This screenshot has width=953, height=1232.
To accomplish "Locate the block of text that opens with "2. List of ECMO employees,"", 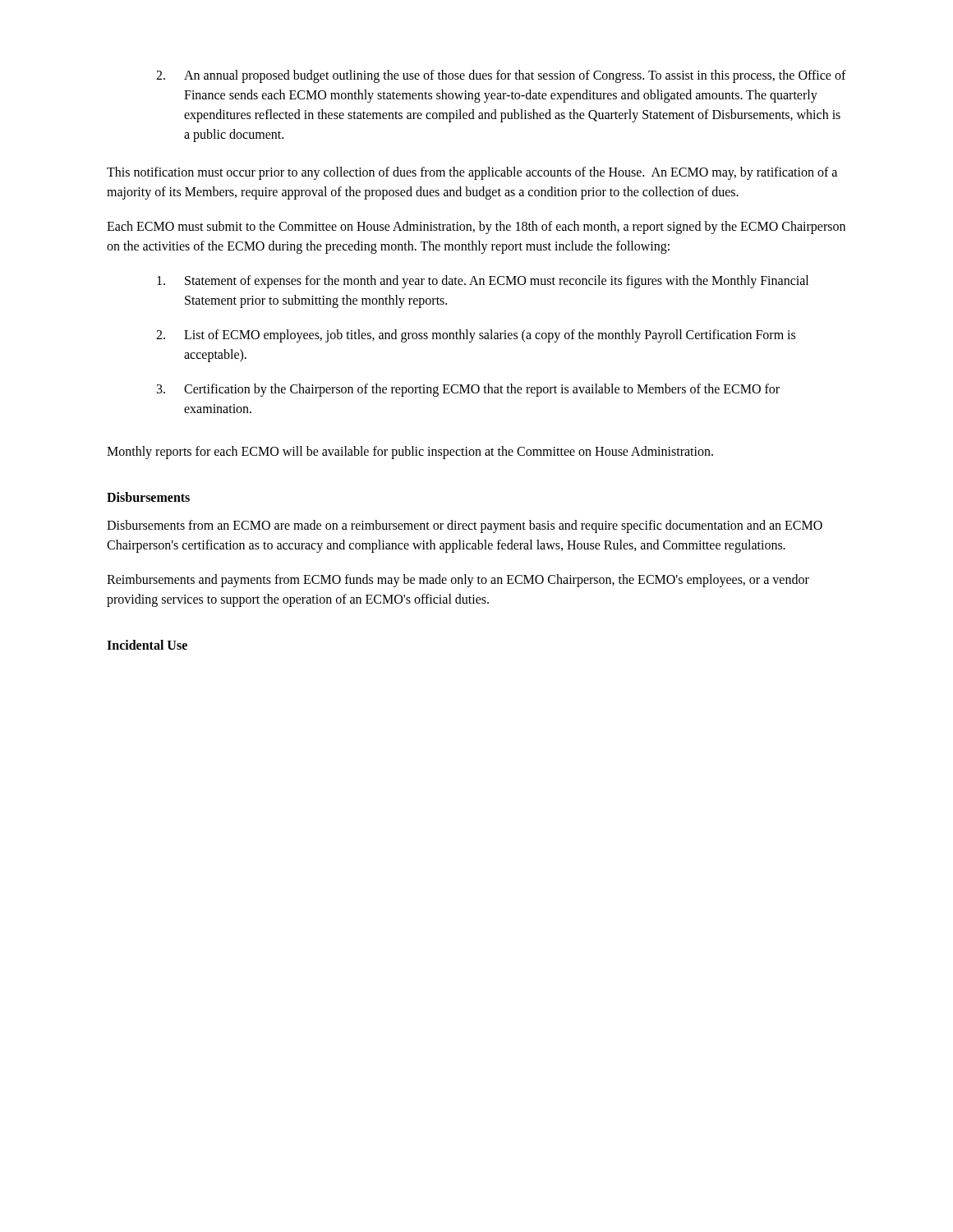I will pos(501,345).
